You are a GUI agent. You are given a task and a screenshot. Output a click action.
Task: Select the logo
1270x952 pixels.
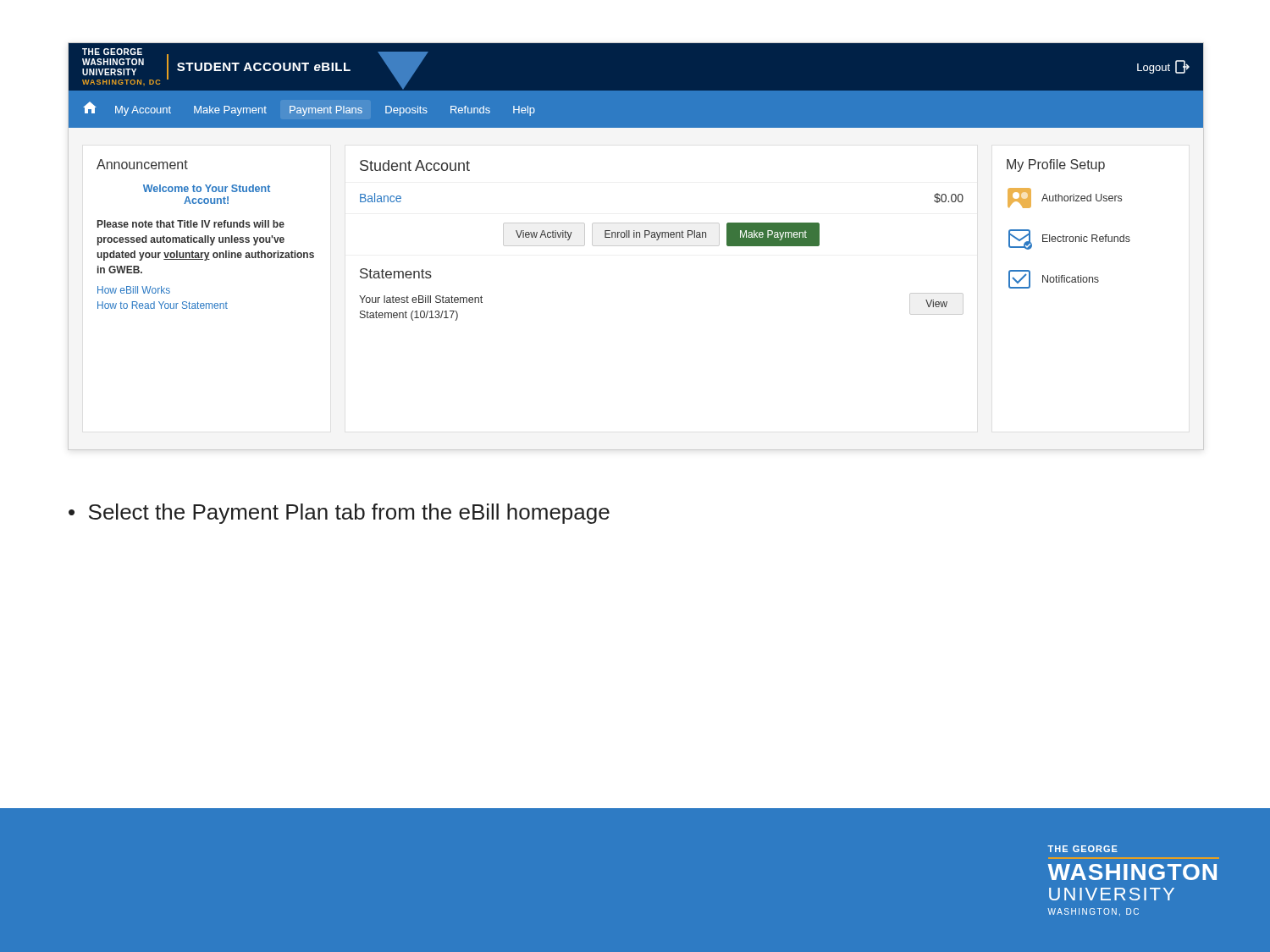(x=635, y=880)
